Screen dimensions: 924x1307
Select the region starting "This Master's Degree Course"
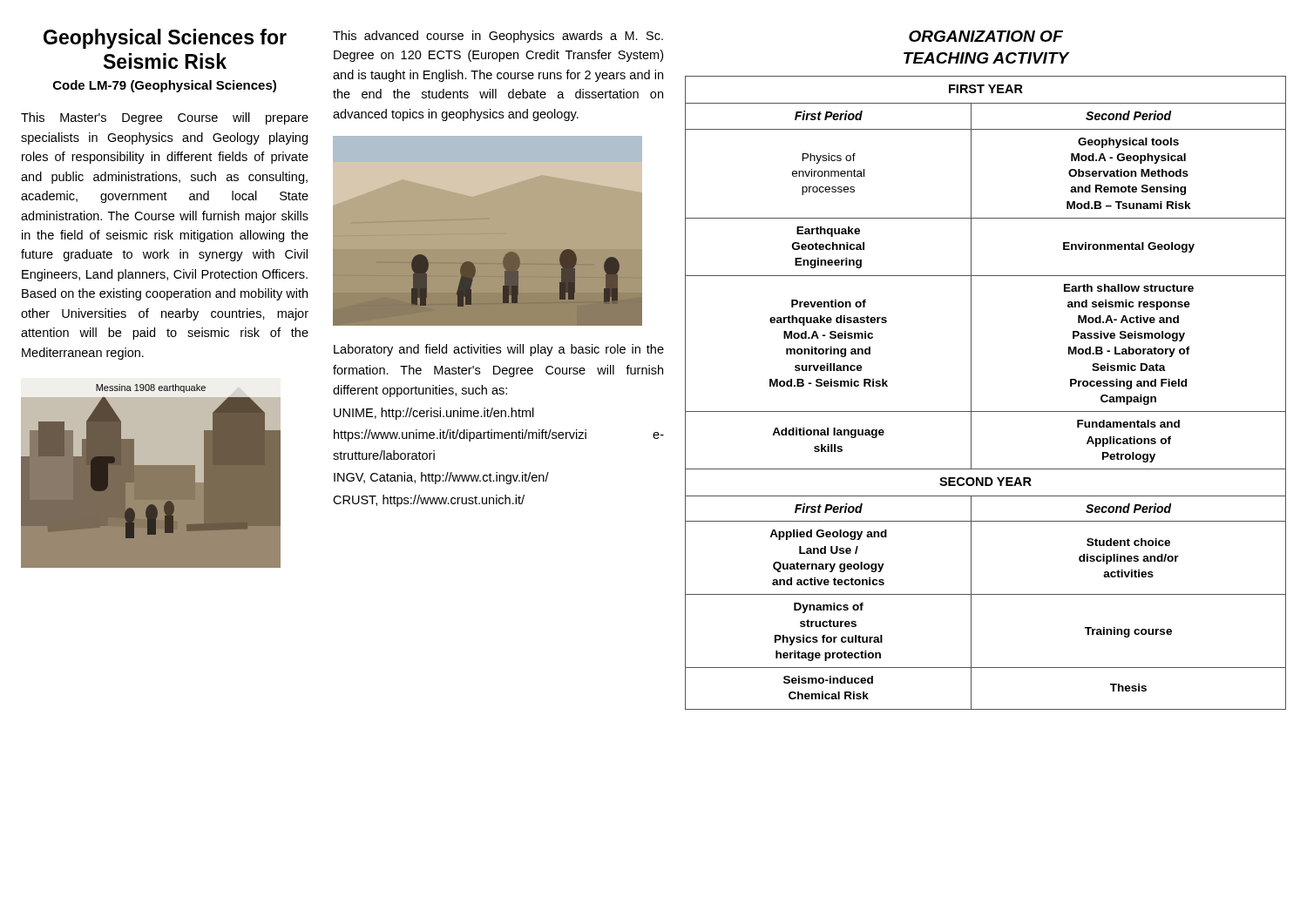165,235
